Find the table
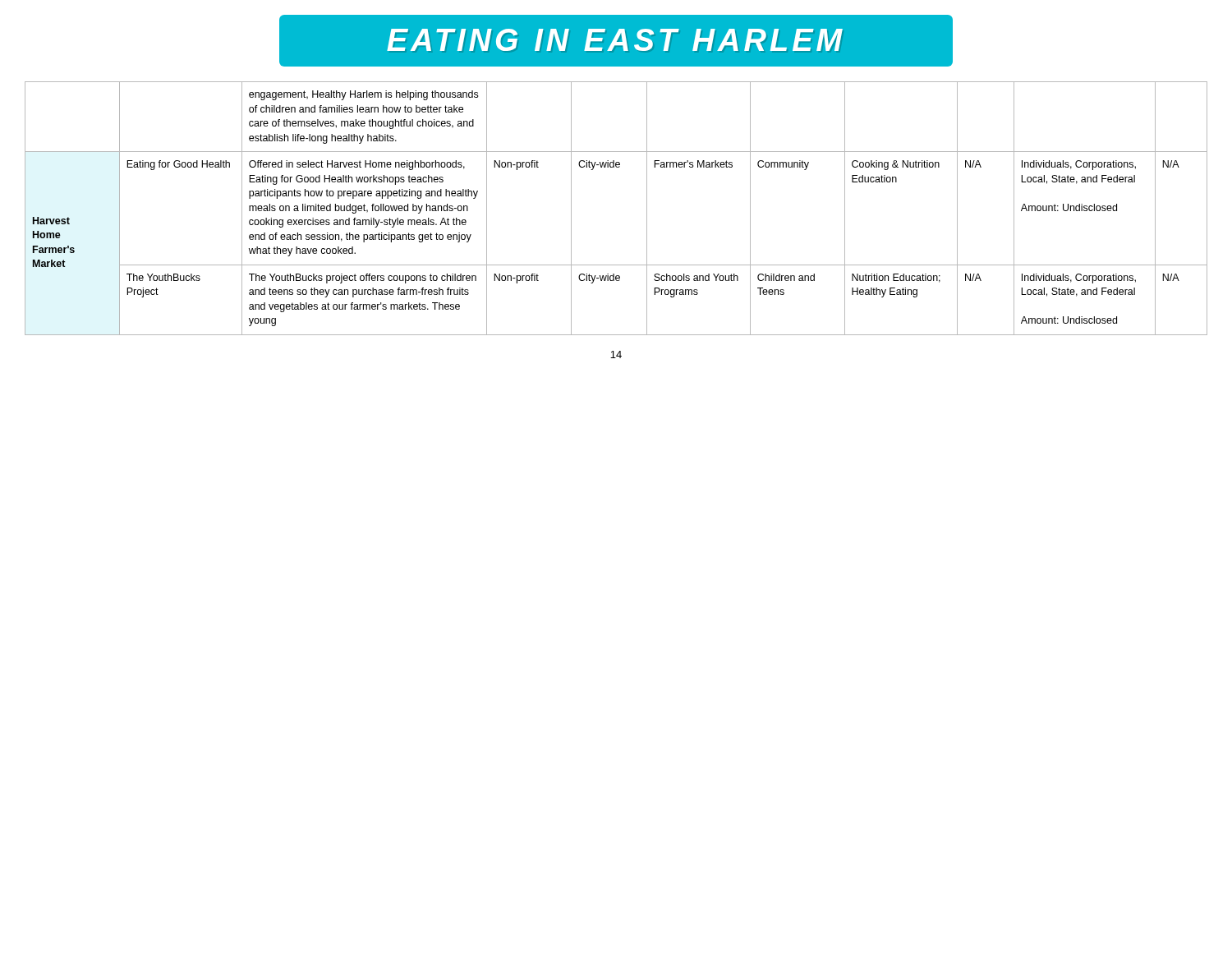The height and width of the screenshot is (953, 1232). coord(616,208)
